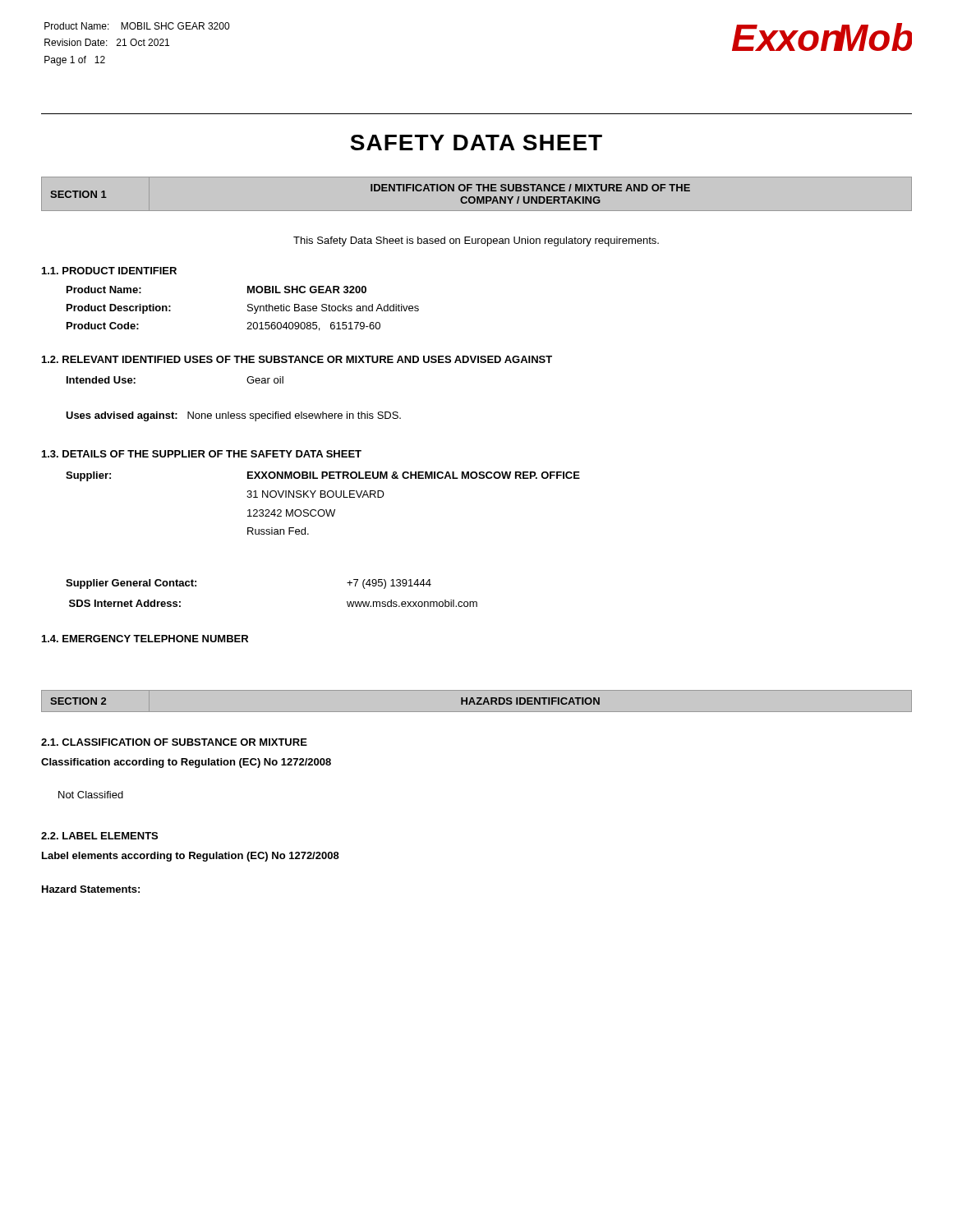Click where it says "1.1. PRODUCT IDENTIFIER"
The image size is (953, 1232).
pos(109,271)
